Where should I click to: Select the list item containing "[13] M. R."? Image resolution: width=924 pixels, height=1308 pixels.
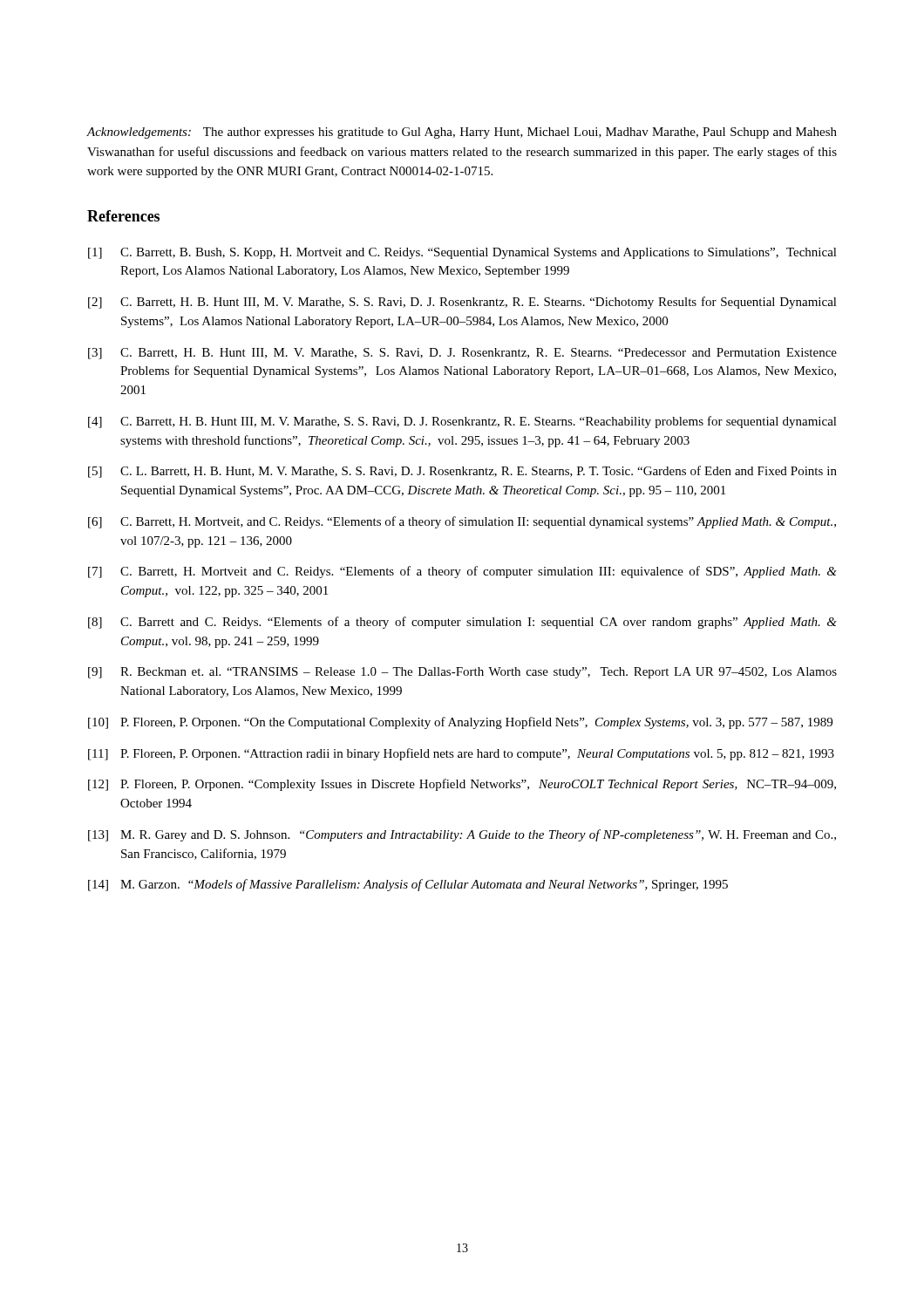462,845
